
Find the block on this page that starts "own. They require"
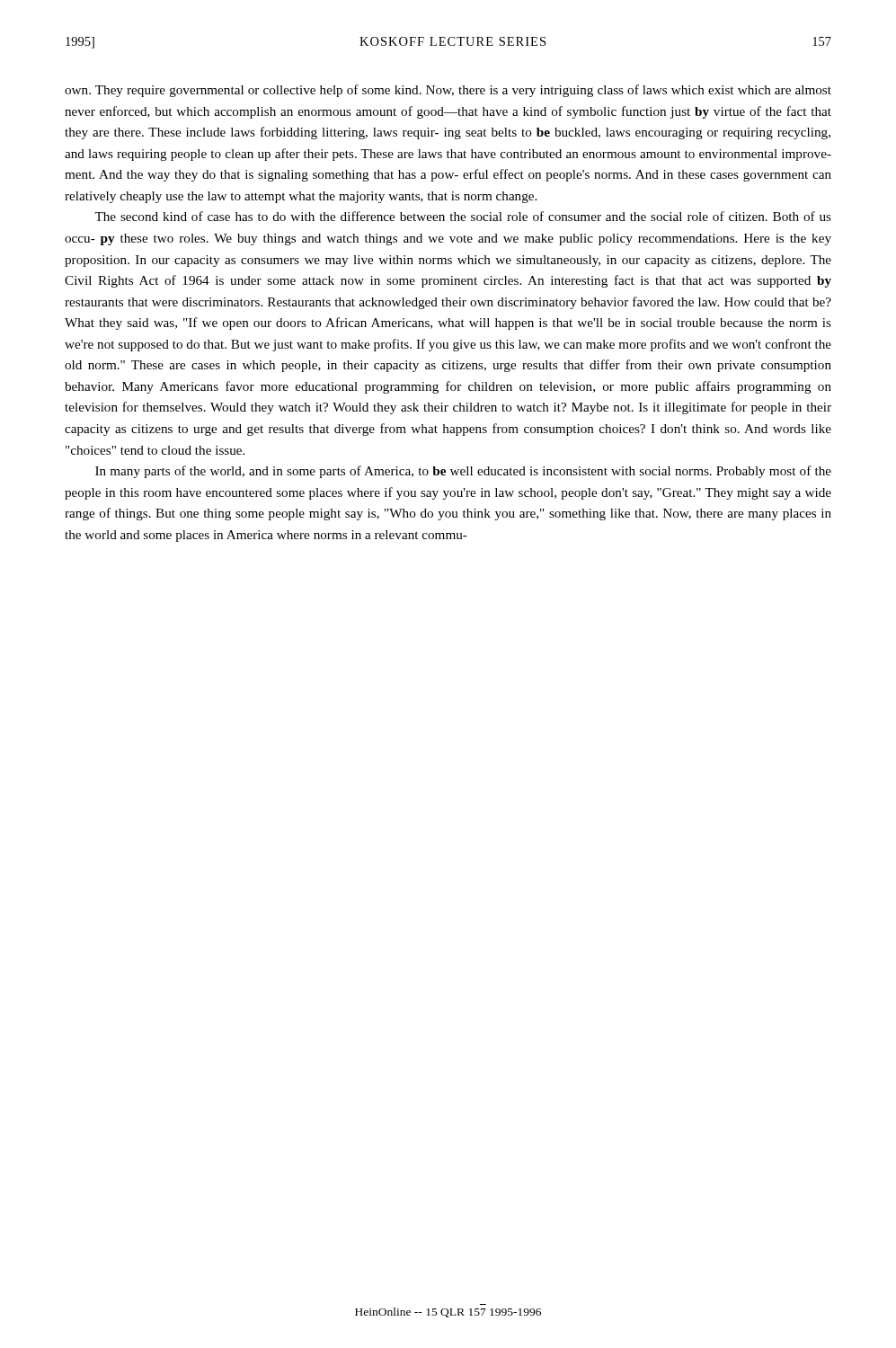[x=448, y=143]
